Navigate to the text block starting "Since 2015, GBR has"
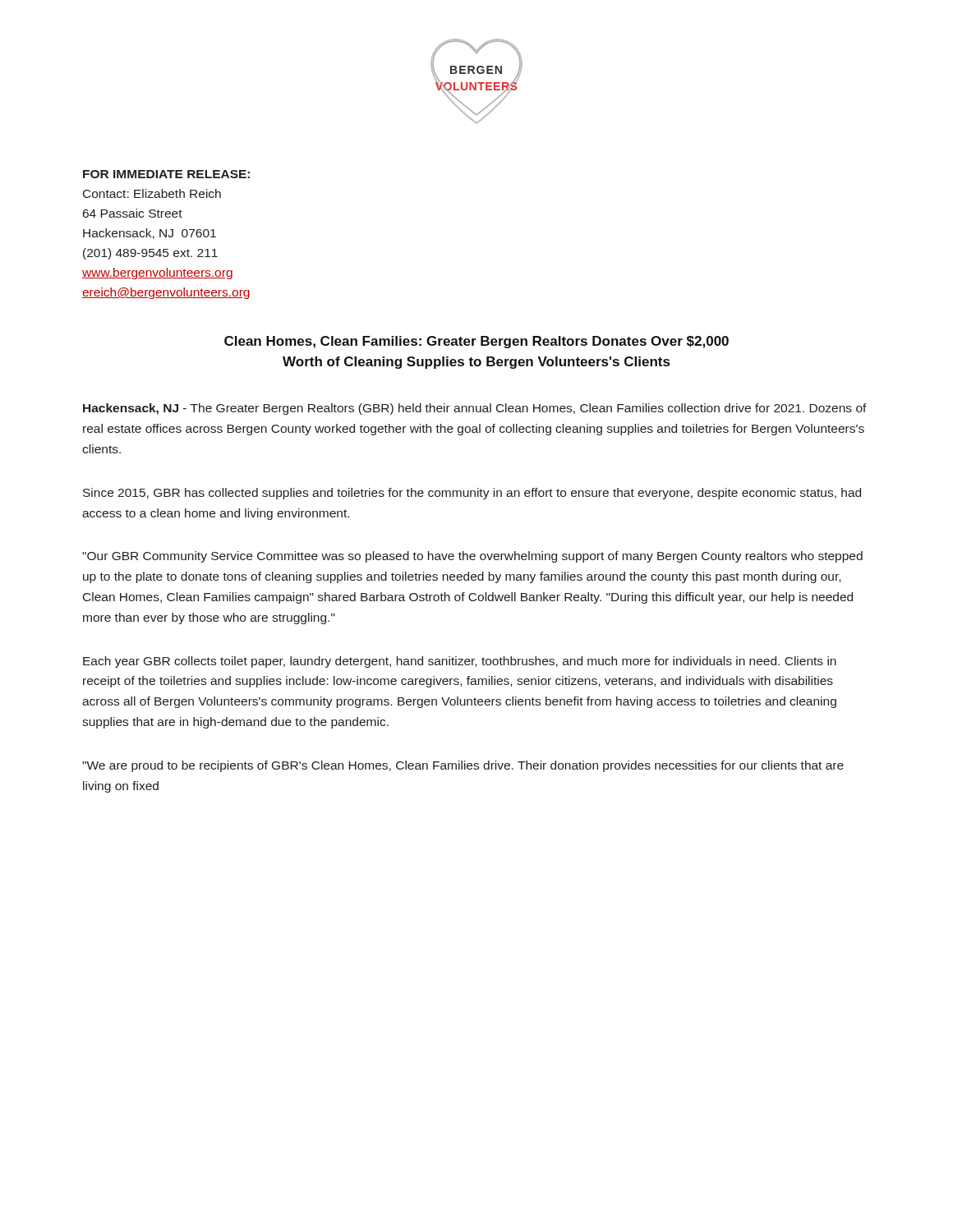Image resolution: width=953 pixels, height=1232 pixels. tap(472, 502)
